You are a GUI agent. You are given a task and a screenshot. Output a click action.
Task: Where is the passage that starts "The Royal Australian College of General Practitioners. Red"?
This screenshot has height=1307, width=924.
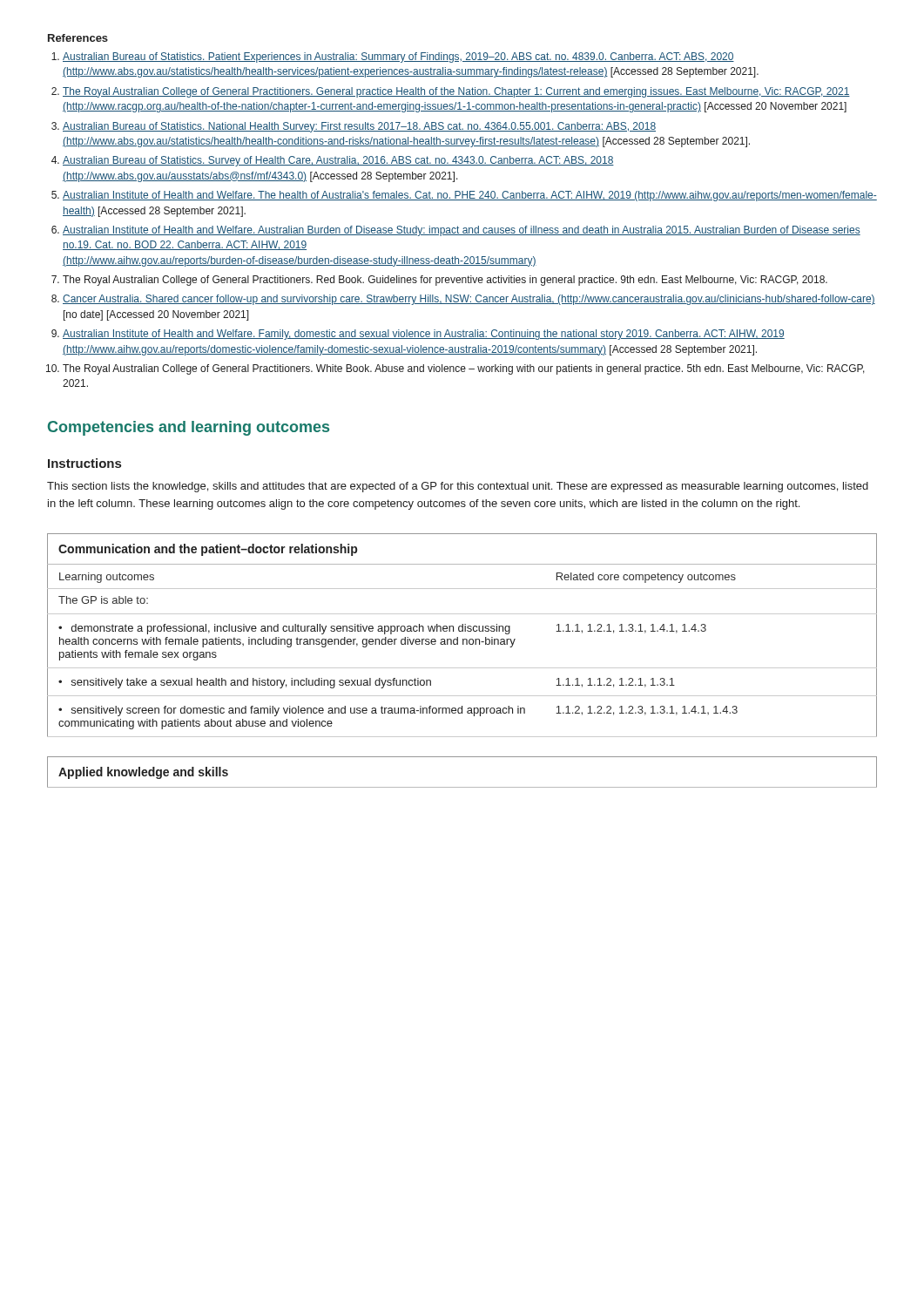pos(445,280)
